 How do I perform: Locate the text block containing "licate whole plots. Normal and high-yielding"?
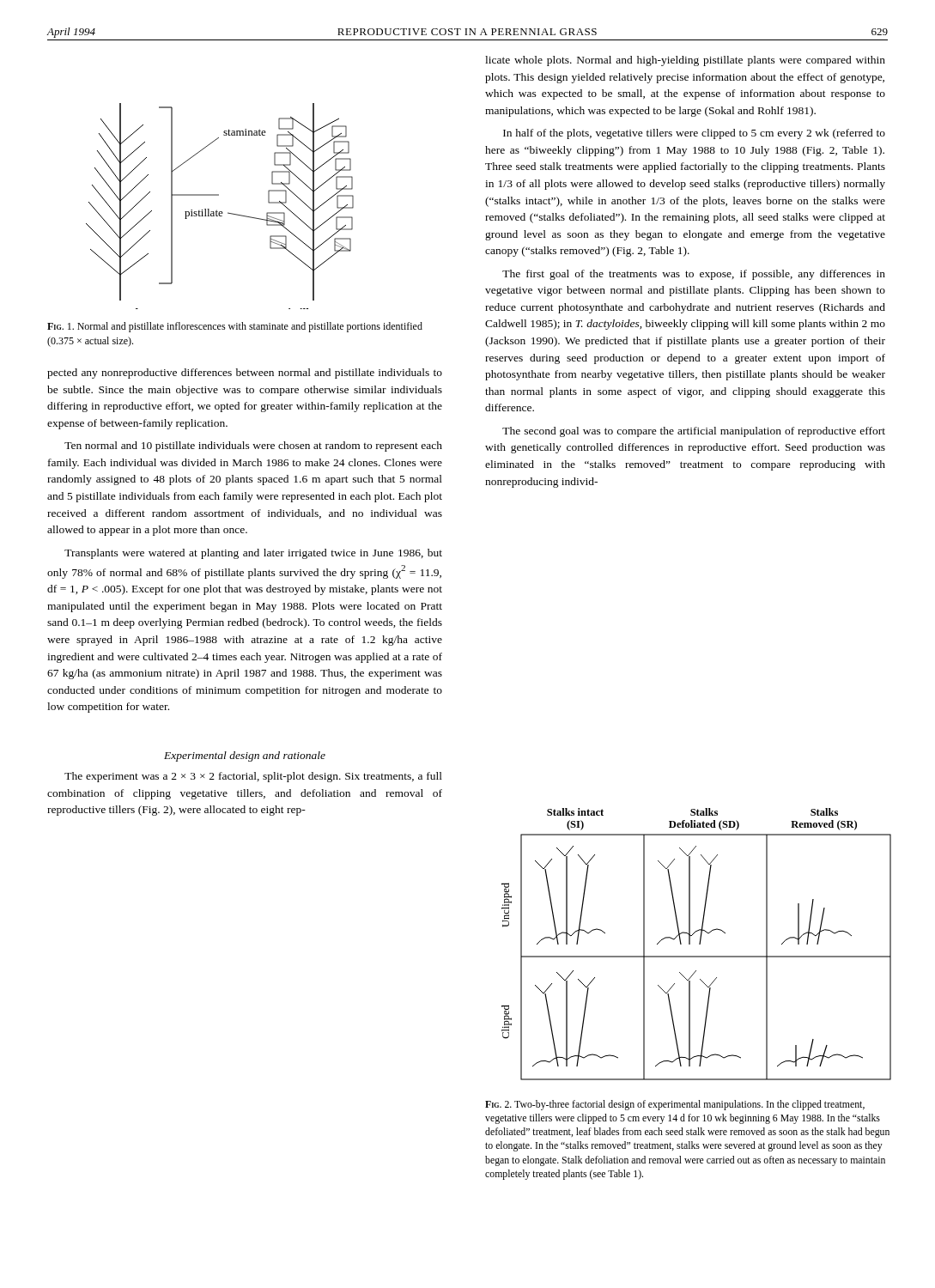(685, 270)
